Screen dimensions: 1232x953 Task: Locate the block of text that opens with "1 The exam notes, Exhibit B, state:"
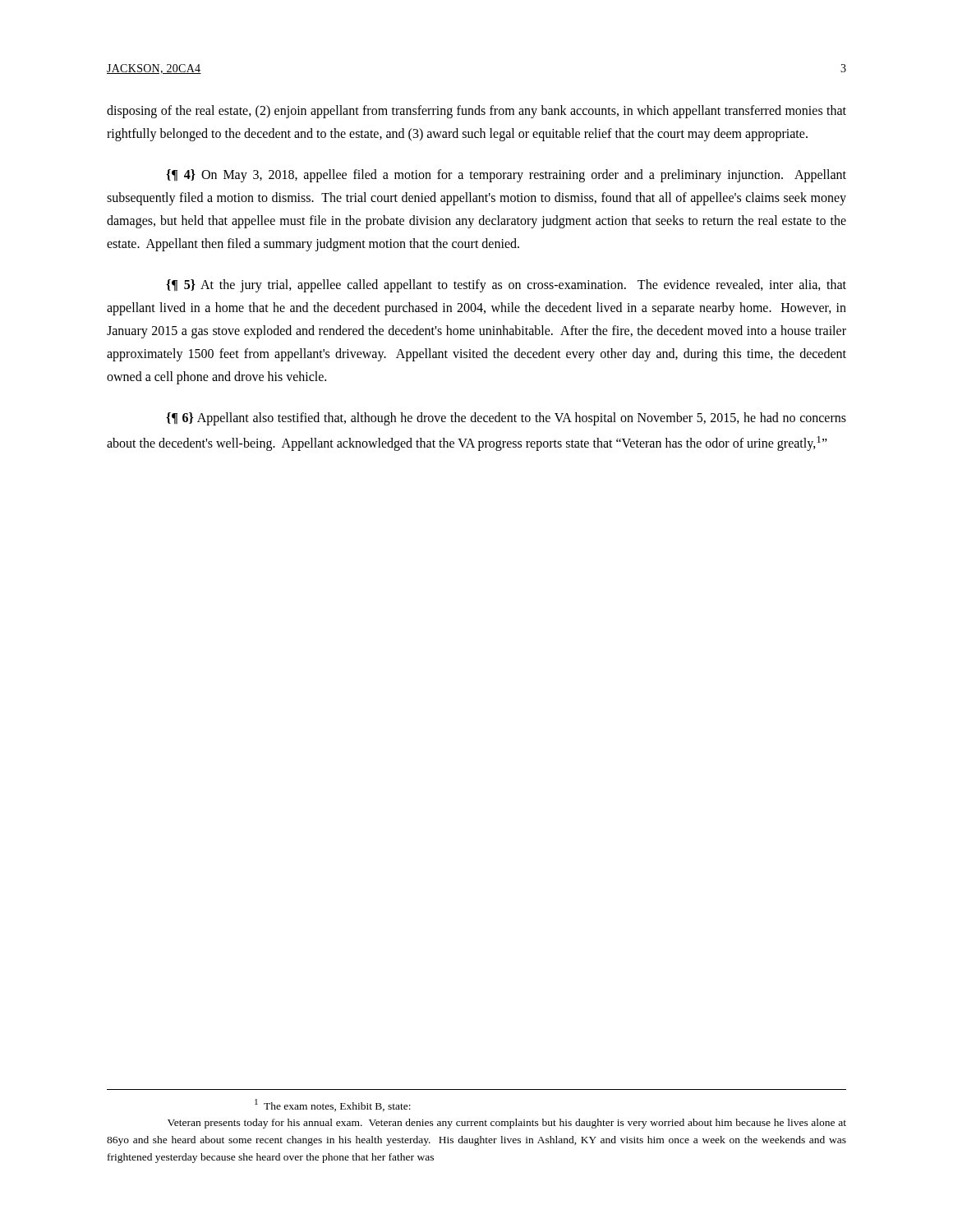pos(476,1130)
